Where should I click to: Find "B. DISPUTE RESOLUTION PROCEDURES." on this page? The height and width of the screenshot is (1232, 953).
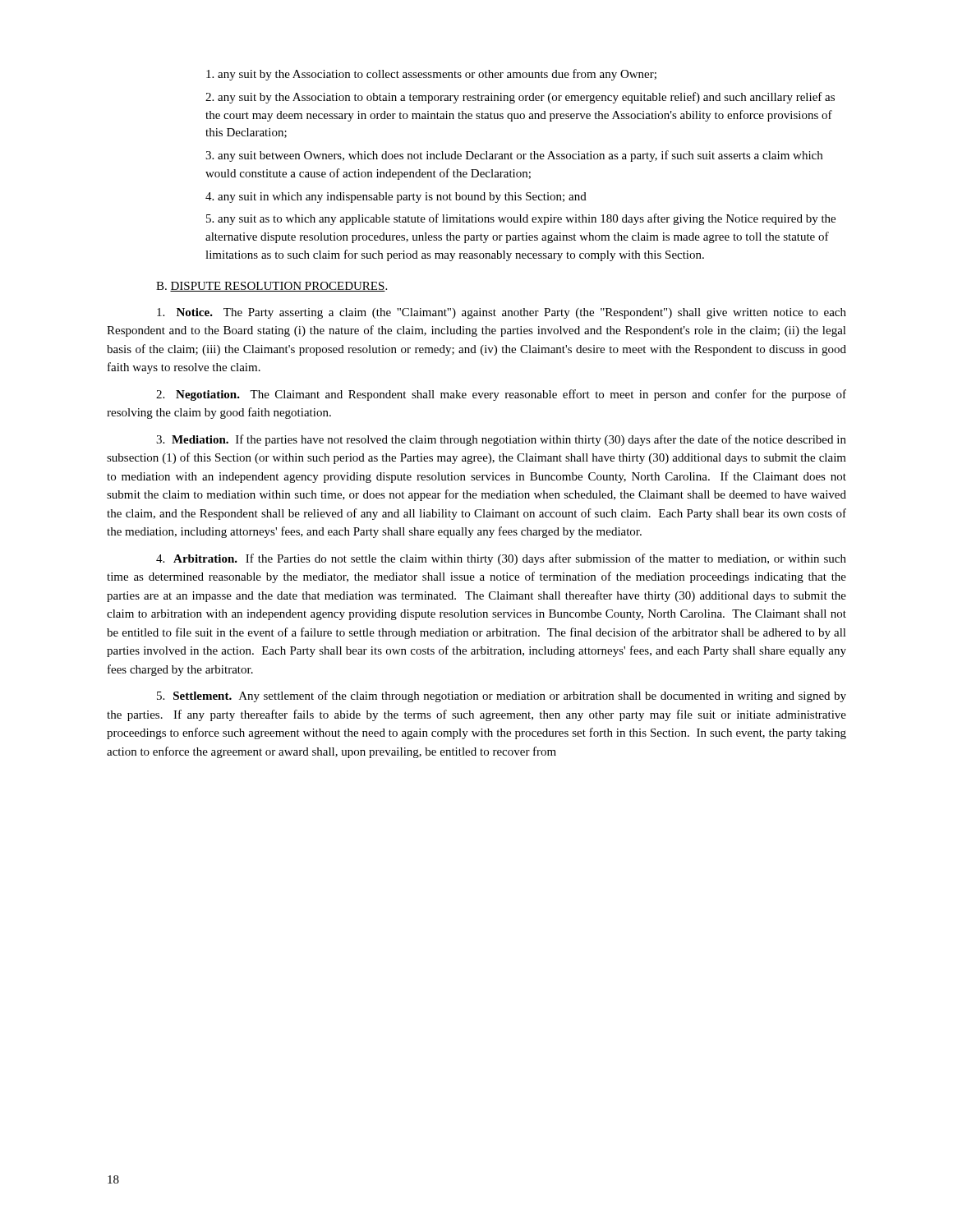[272, 285]
